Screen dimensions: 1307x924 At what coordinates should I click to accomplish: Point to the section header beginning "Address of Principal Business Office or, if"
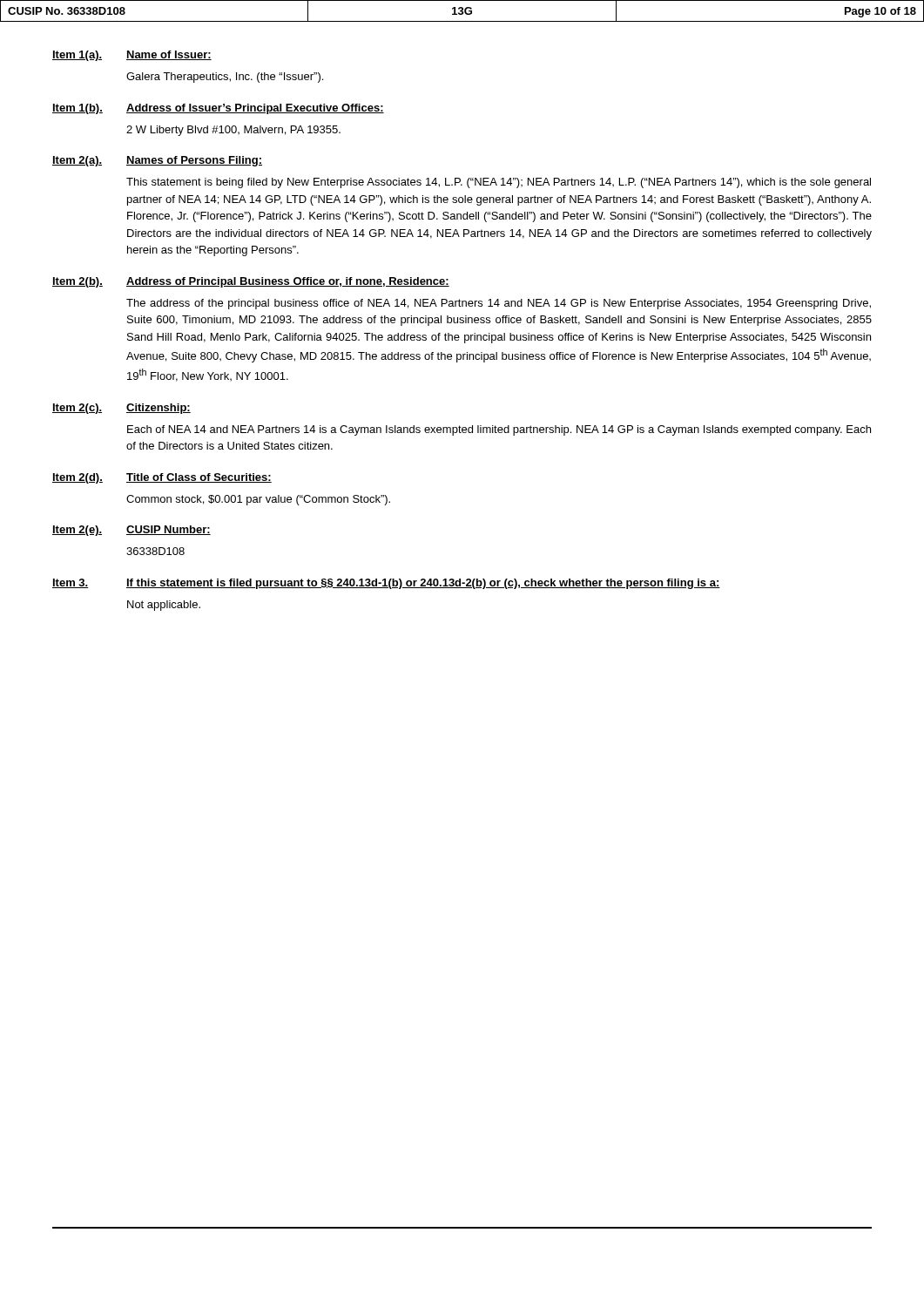[288, 281]
